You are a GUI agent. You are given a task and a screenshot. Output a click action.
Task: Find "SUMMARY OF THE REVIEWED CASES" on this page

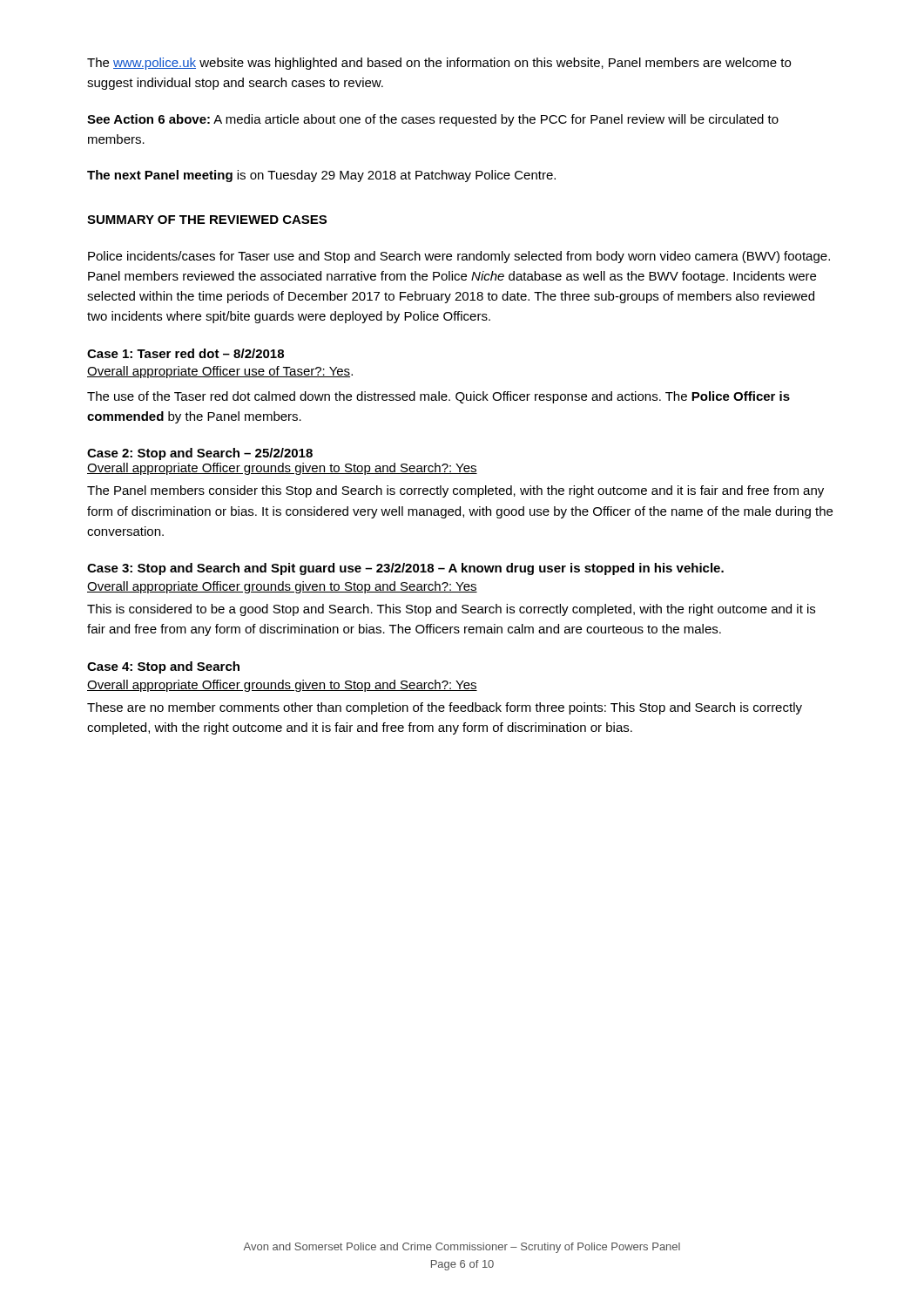[207, 219]
